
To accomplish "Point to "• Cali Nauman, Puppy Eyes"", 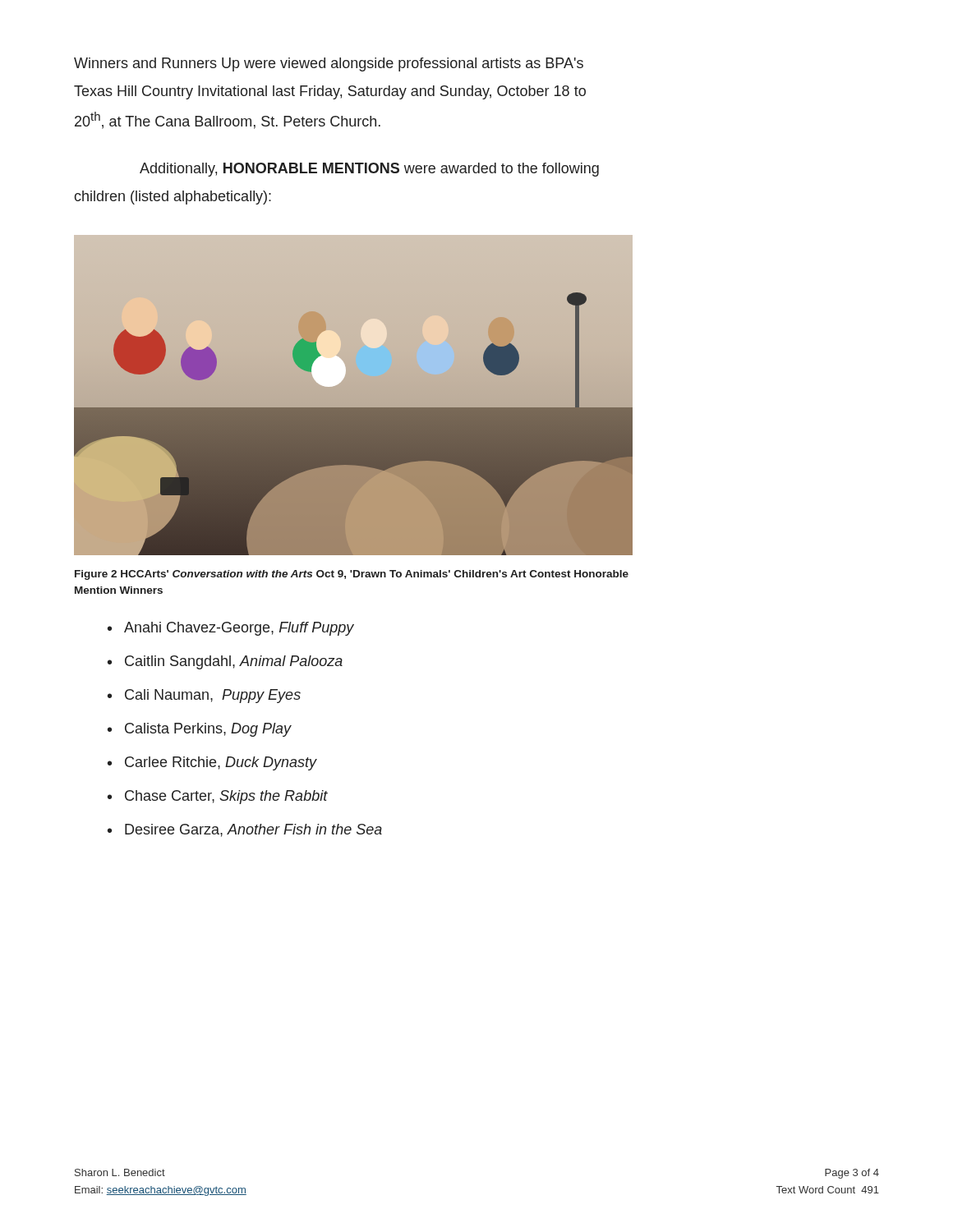I will click(204, 696).
